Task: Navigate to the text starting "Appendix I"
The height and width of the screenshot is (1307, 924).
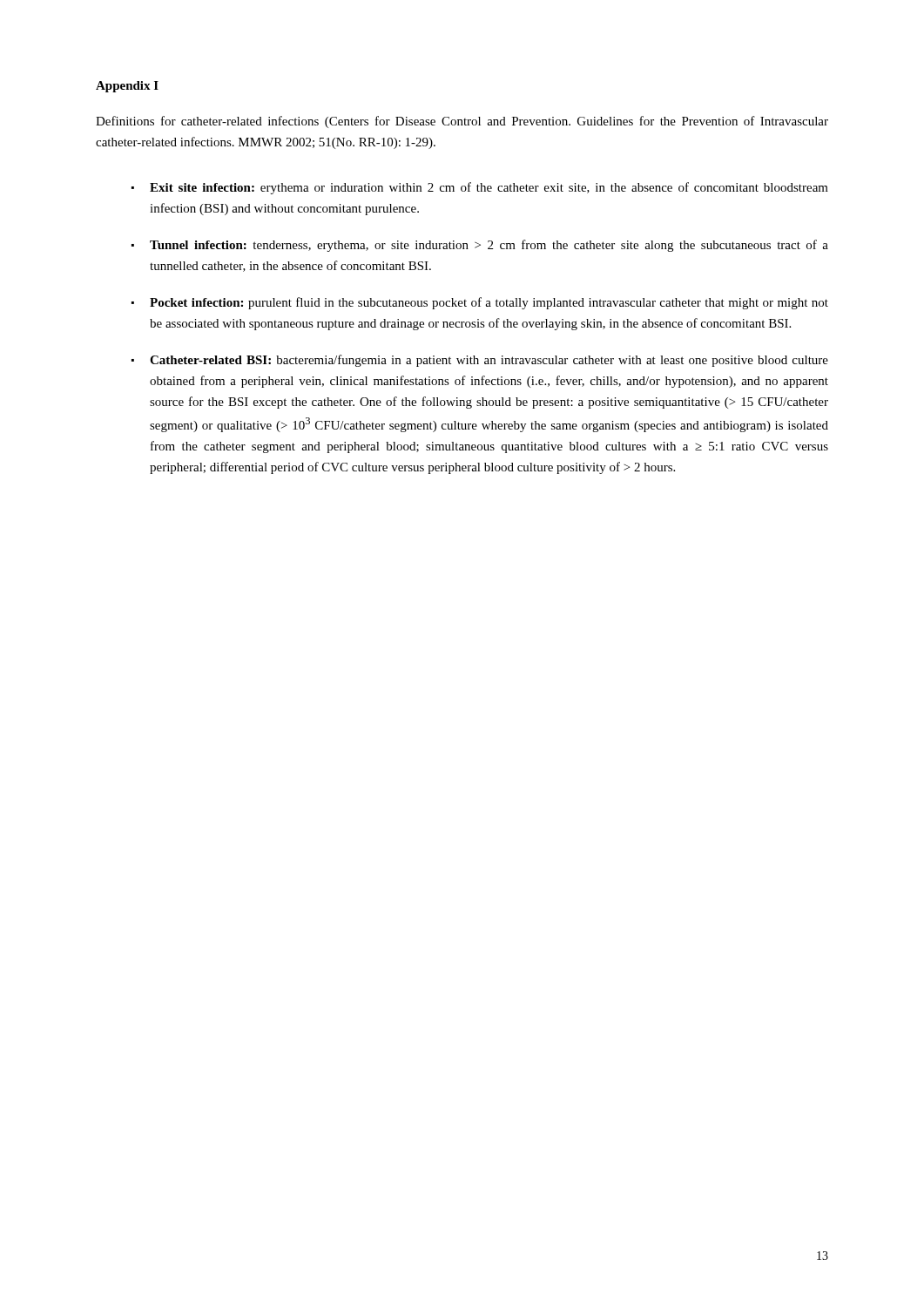Action: [127, 85]
